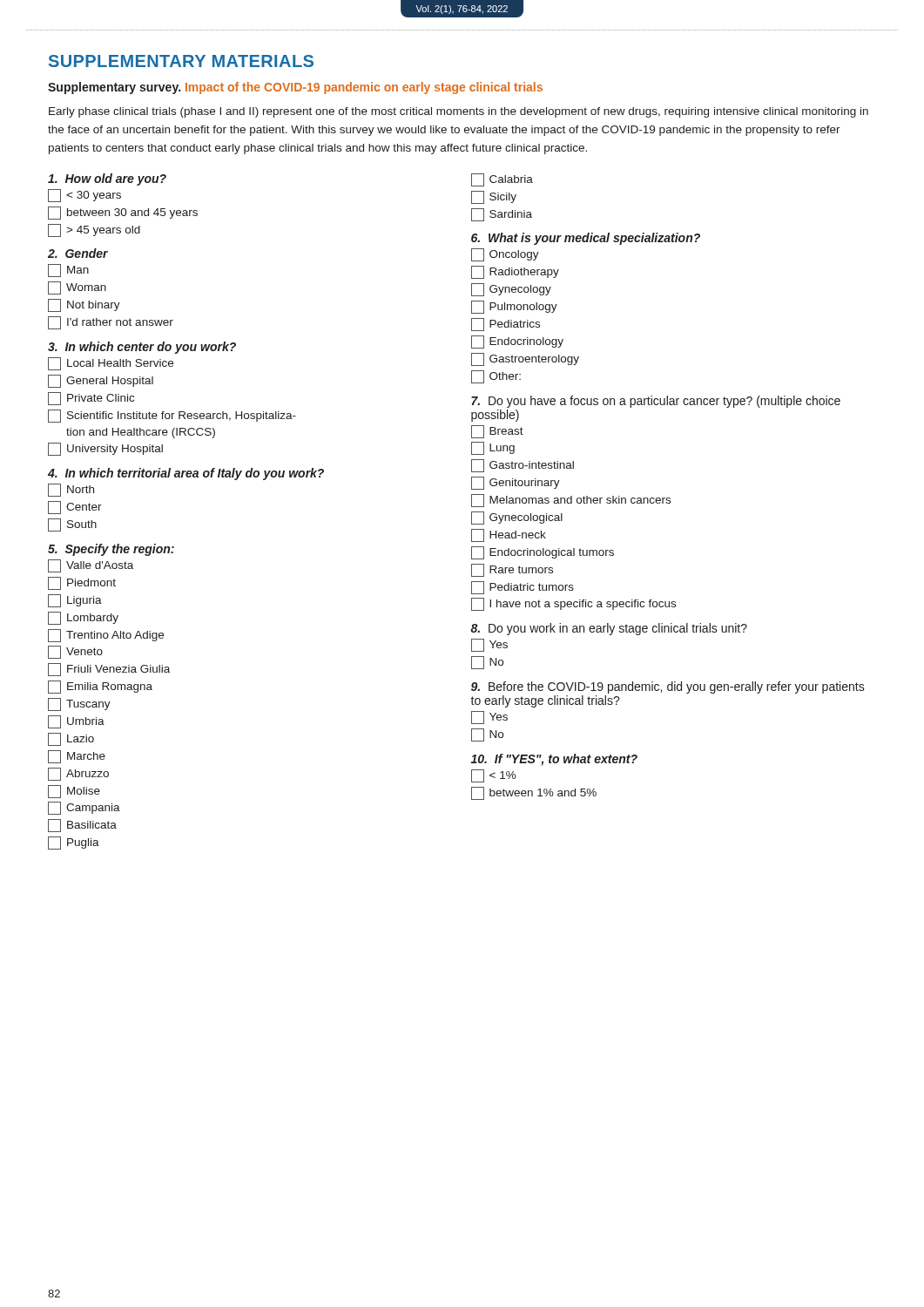Navigate to the text block starting "4. In which territorial area of Italy do"
This screenshot has width=924, height=1307.
click(x=186, y=474)
